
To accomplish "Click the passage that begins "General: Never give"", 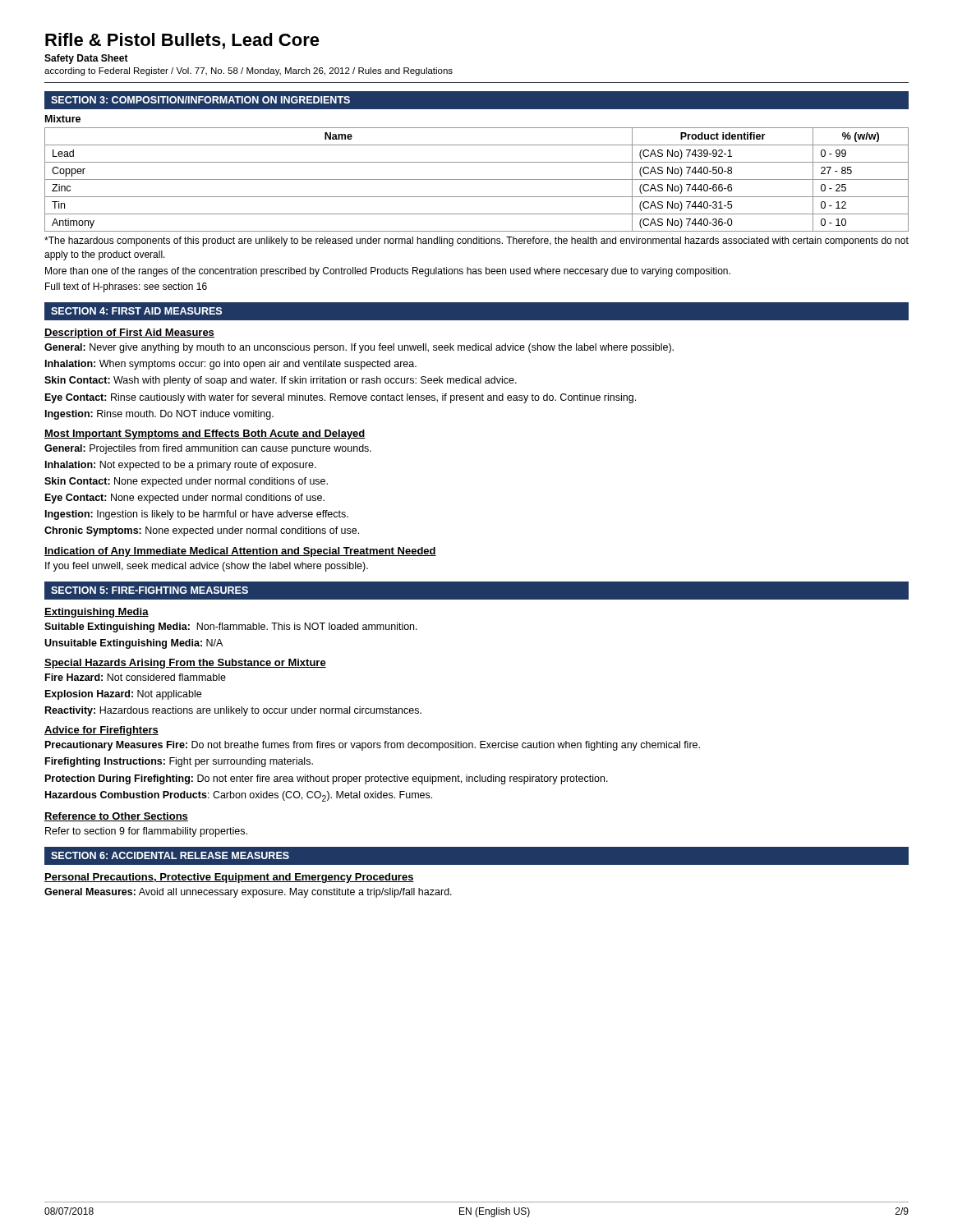I will pyautogui.click(x=476, y=348).
